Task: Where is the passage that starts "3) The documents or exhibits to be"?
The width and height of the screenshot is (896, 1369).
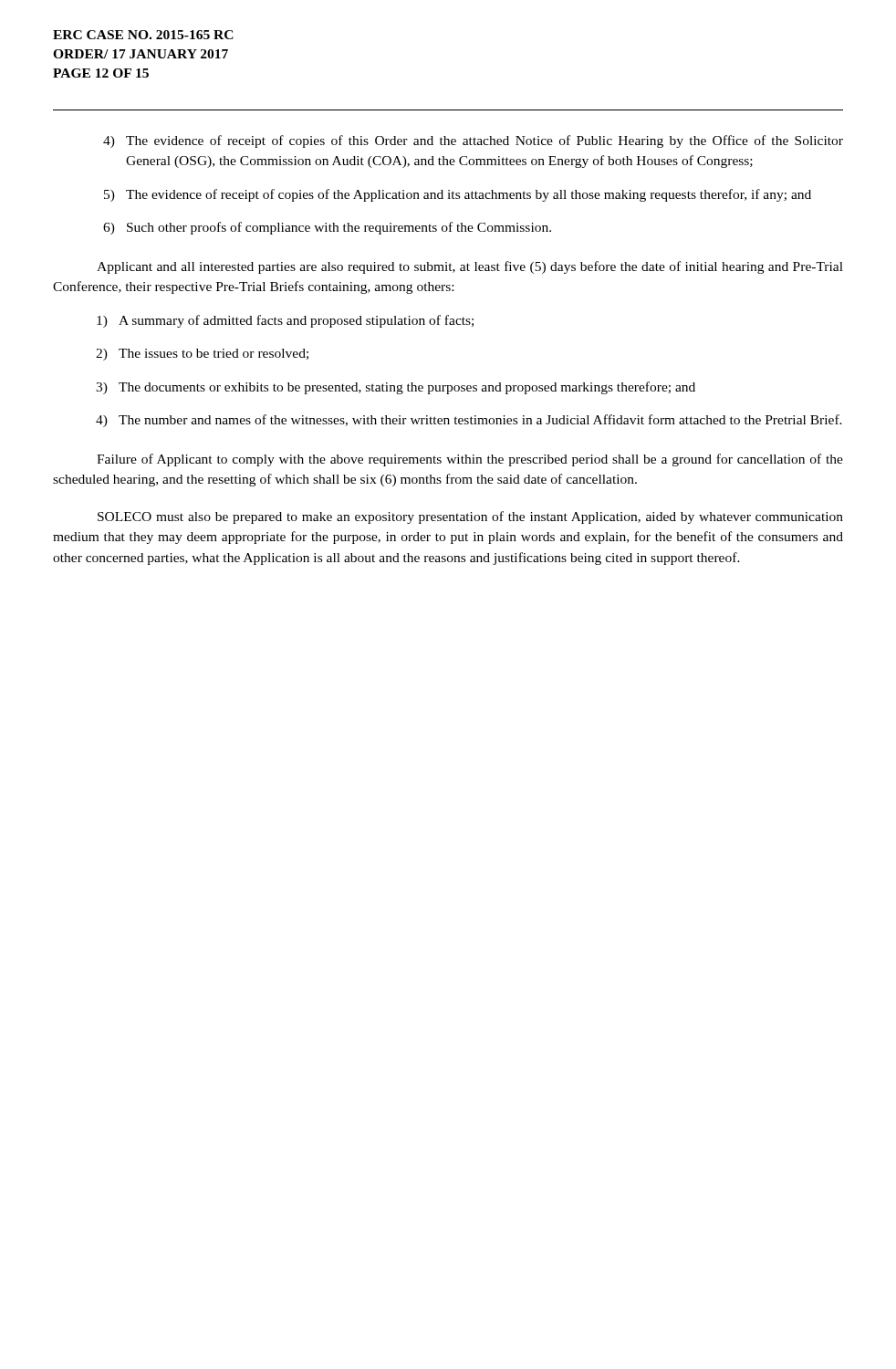Action: click(x=448, y=387)
